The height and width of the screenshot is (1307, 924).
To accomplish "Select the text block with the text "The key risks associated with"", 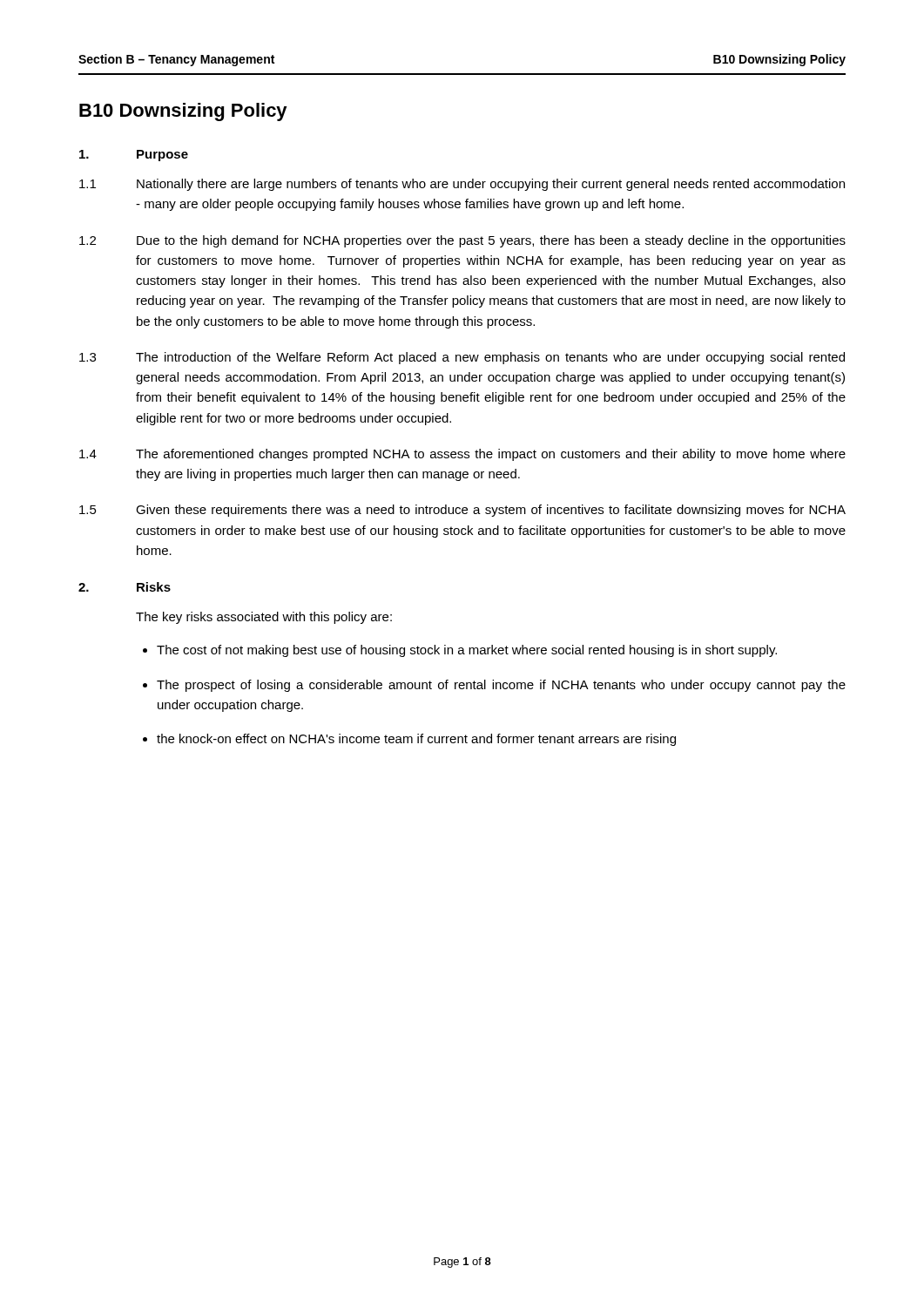I will (264, 616).
